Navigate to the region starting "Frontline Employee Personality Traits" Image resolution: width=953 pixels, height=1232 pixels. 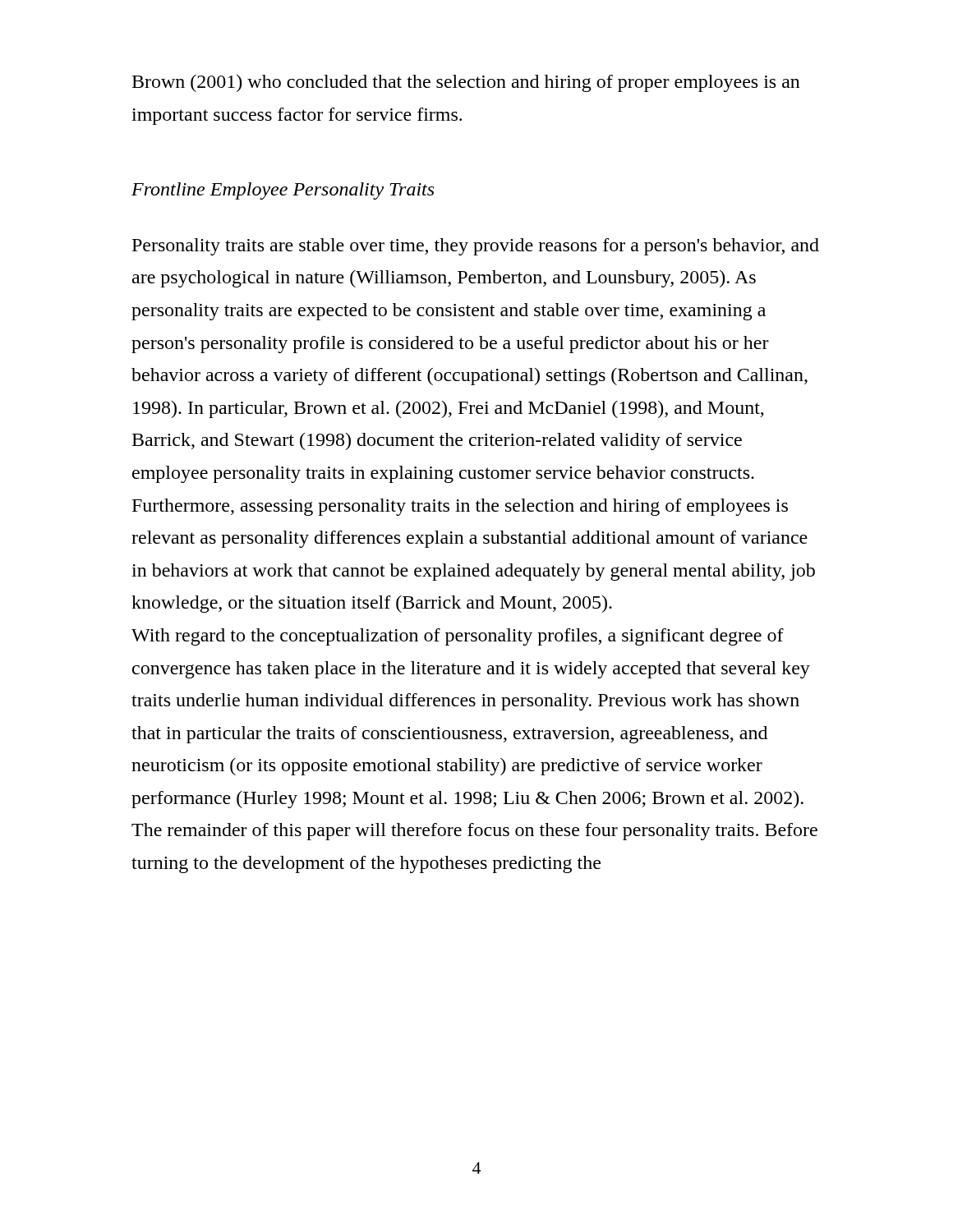click(283, 189)
